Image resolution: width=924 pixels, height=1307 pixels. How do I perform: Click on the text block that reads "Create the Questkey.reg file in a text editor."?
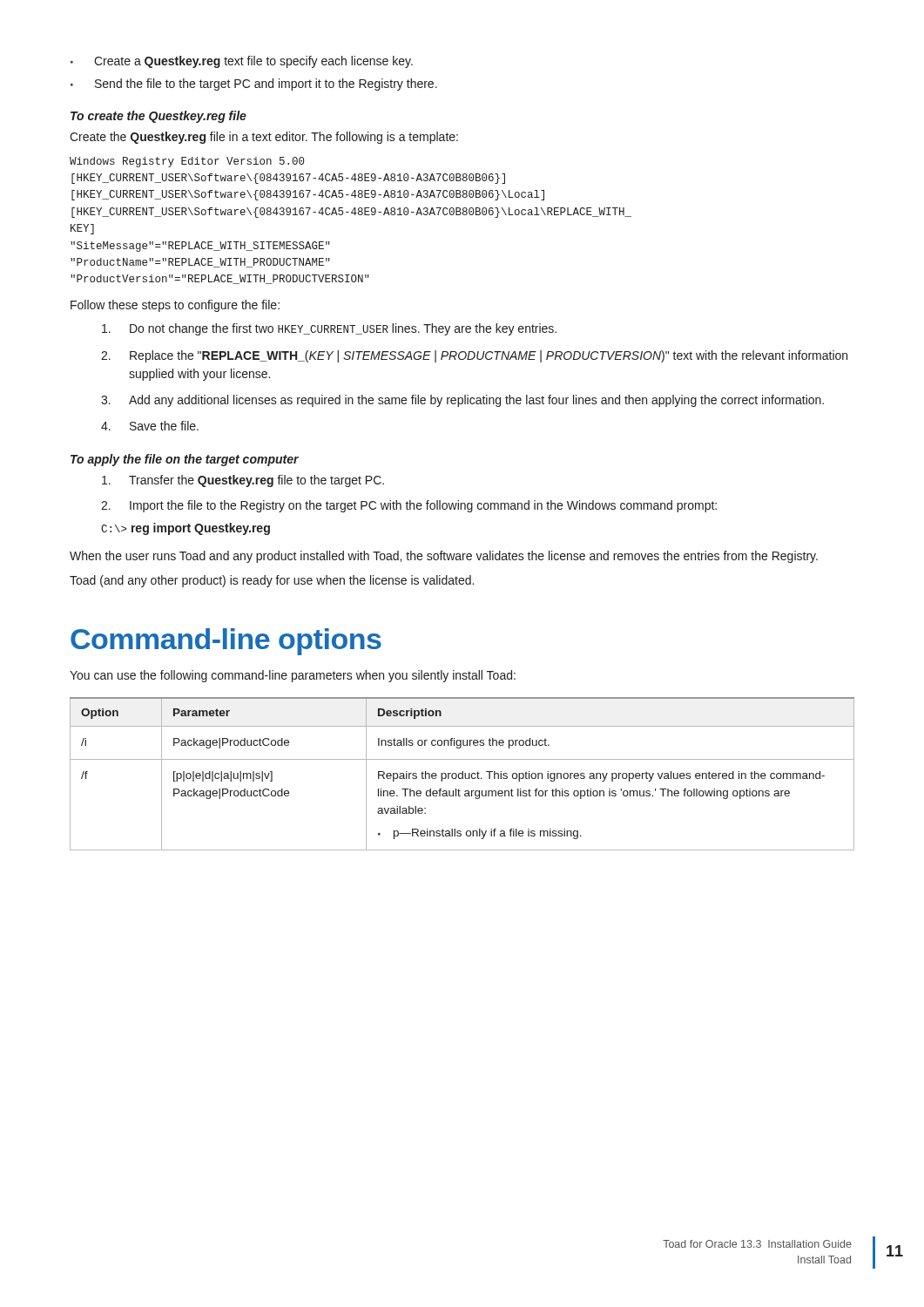coord(264,137)
